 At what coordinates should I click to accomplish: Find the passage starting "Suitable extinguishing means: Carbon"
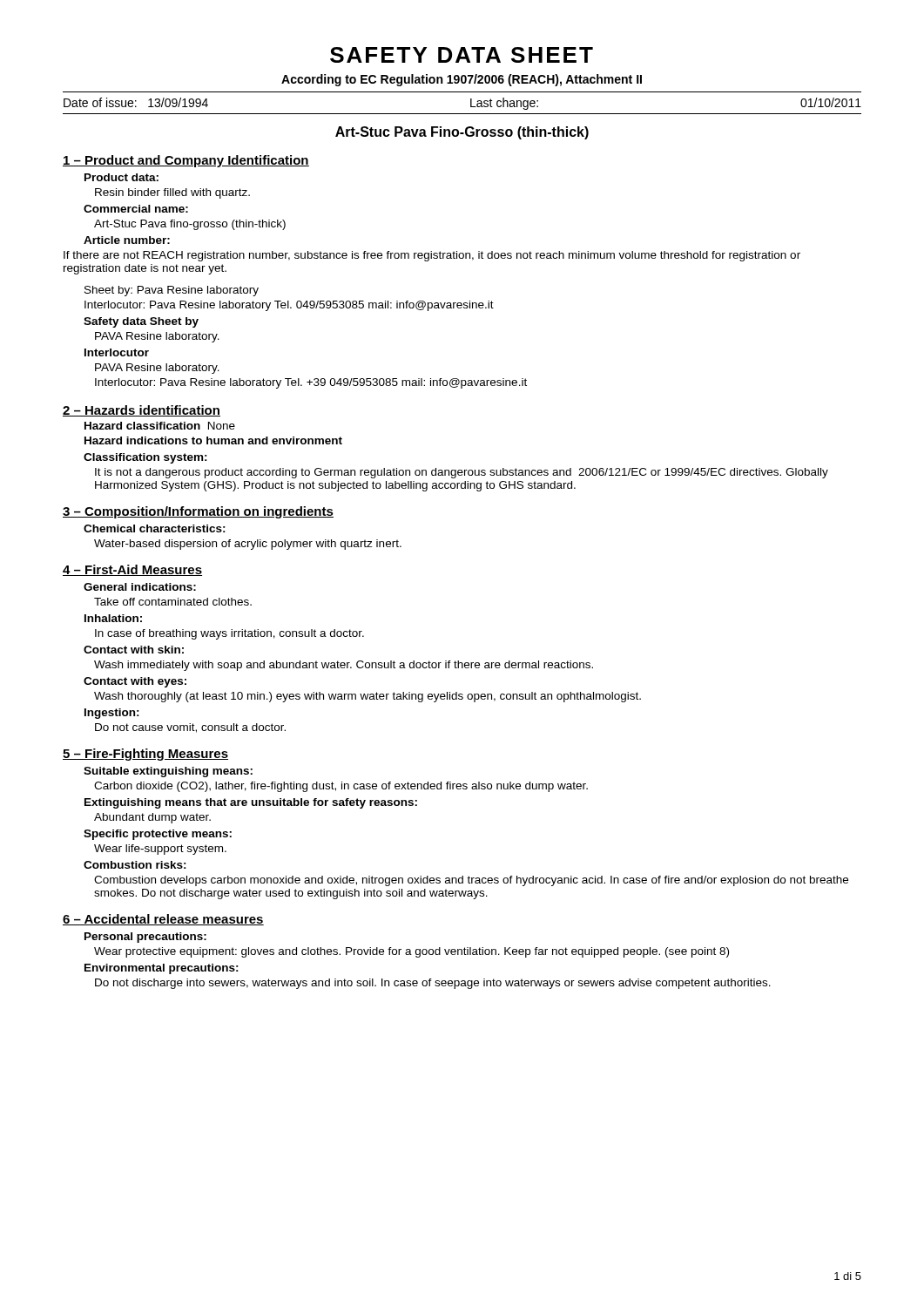tap(168, 772)
